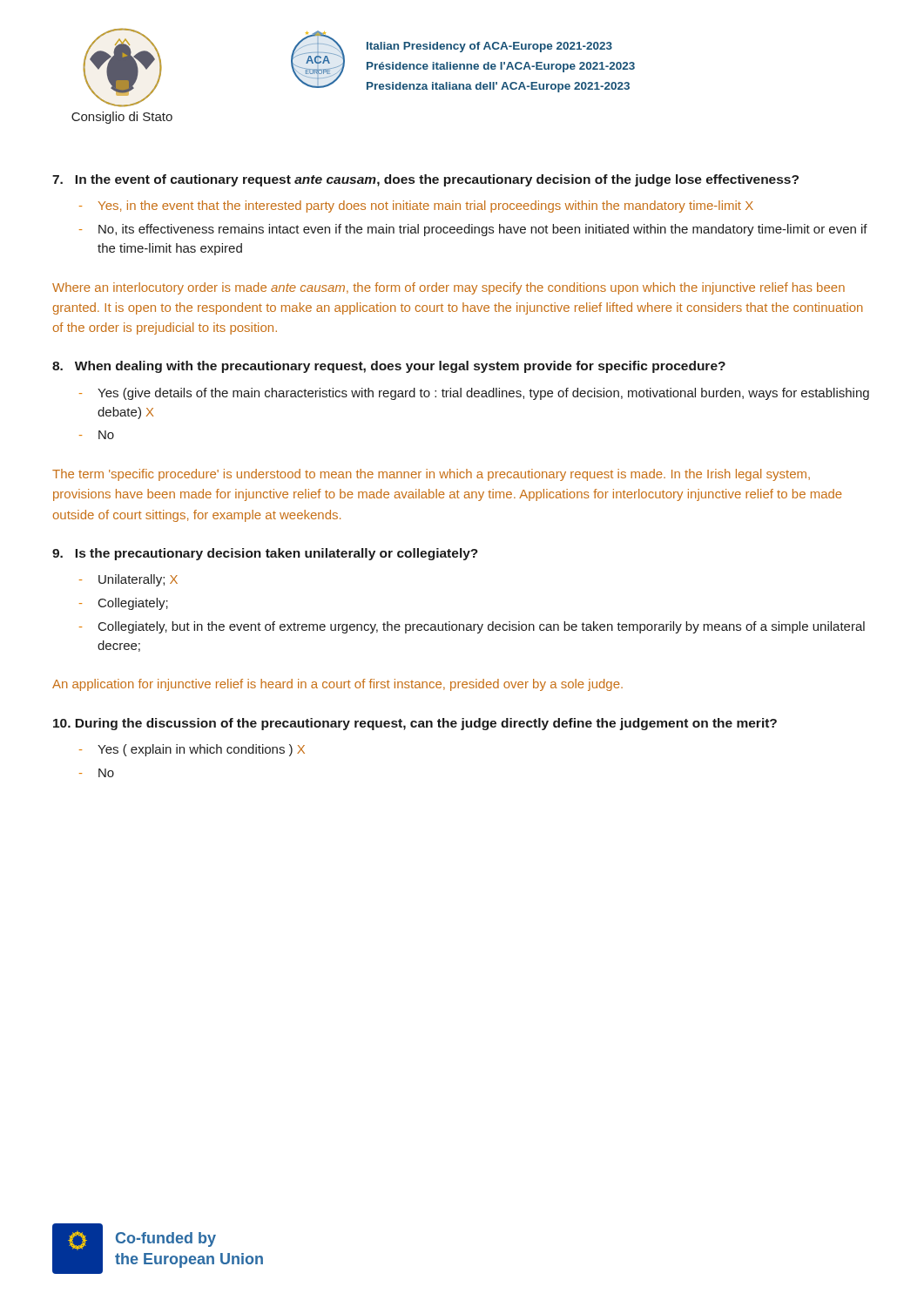Select the logo

pyautogui.click(x=158, y=1249)
